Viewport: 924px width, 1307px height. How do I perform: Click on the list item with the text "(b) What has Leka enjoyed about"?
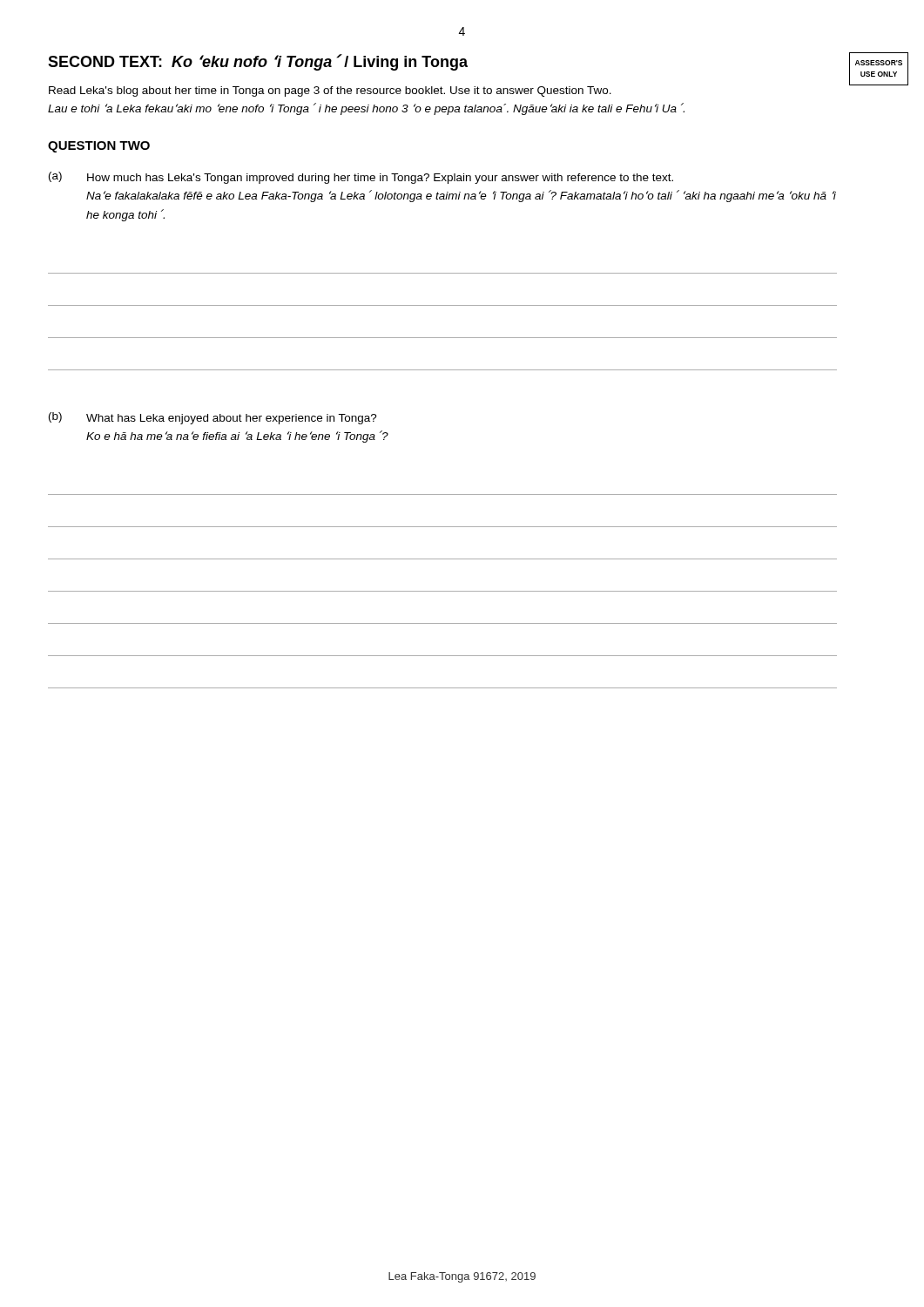(213, 418)
